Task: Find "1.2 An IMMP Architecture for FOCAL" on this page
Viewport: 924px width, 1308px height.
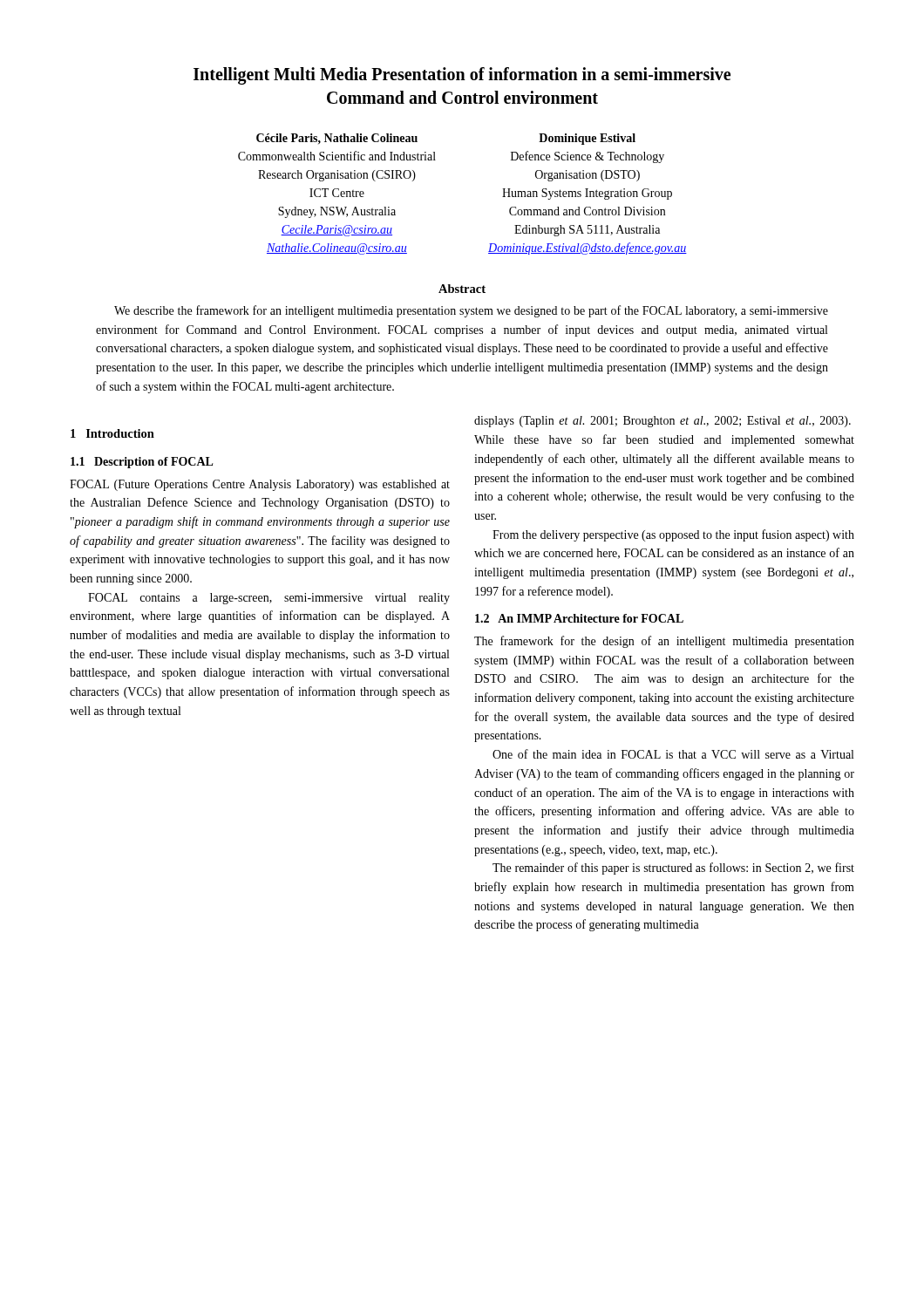Action: [579, 619]
